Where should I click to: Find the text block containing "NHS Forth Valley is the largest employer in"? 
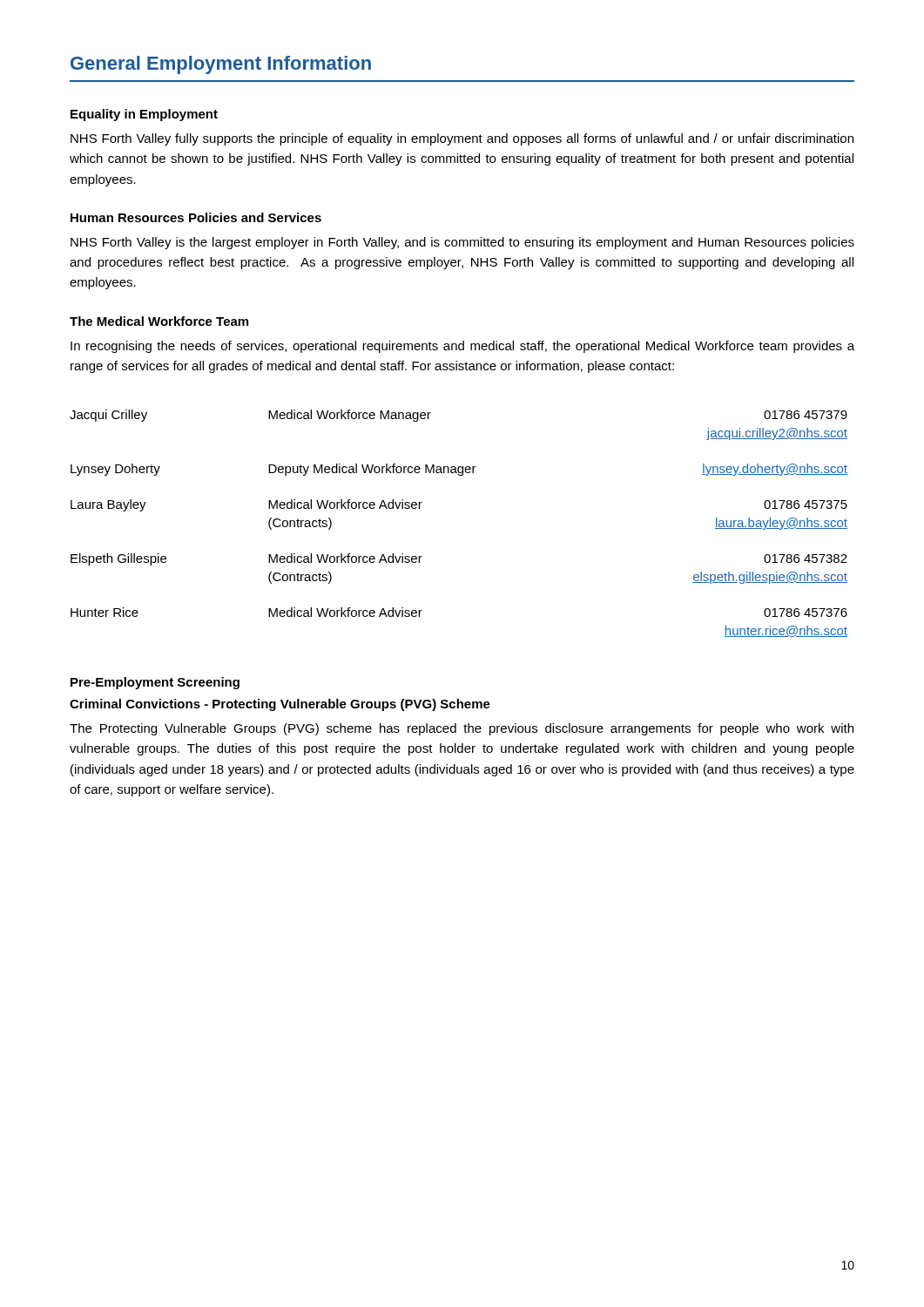coord(462,262)
